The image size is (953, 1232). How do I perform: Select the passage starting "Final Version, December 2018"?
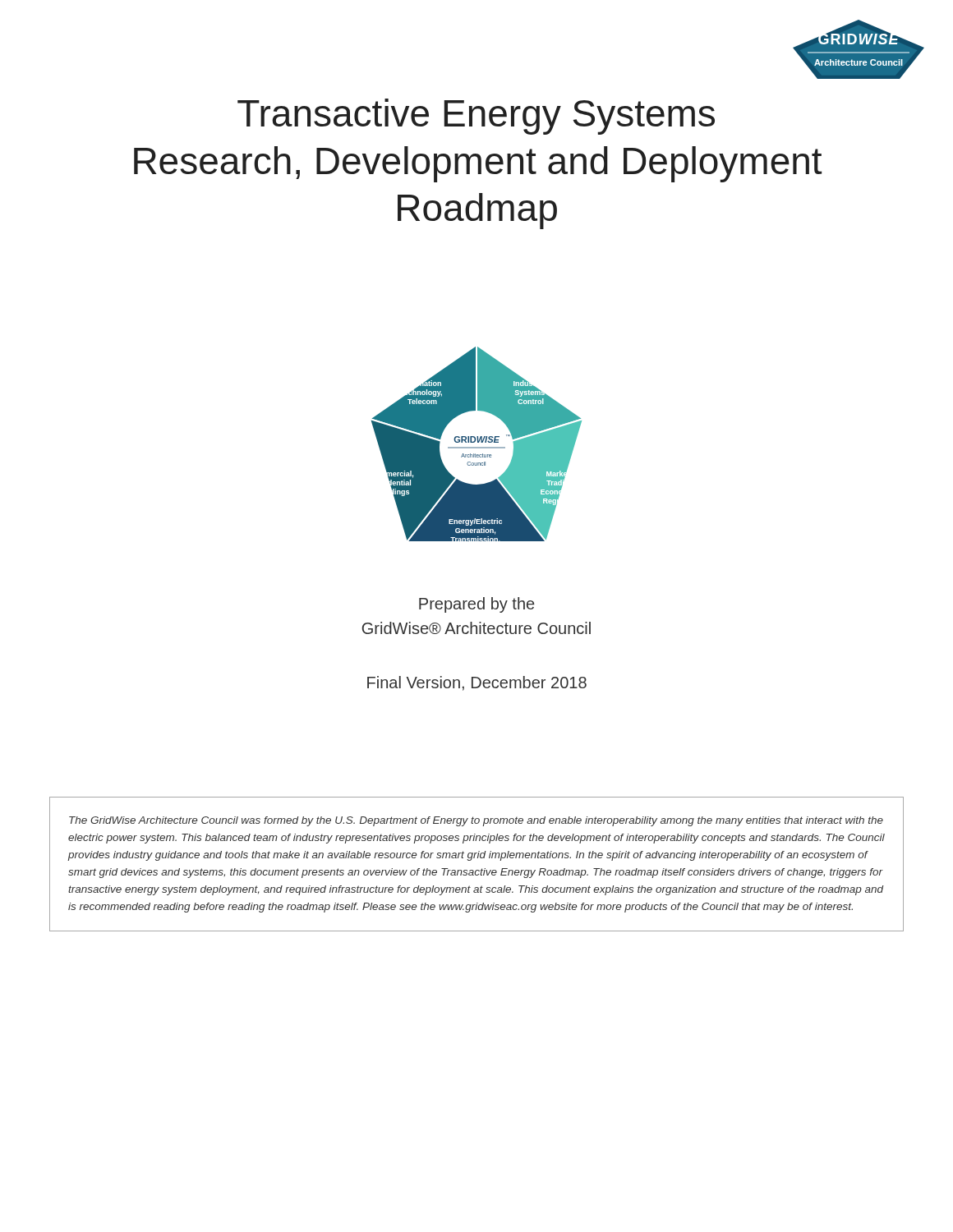476,683
